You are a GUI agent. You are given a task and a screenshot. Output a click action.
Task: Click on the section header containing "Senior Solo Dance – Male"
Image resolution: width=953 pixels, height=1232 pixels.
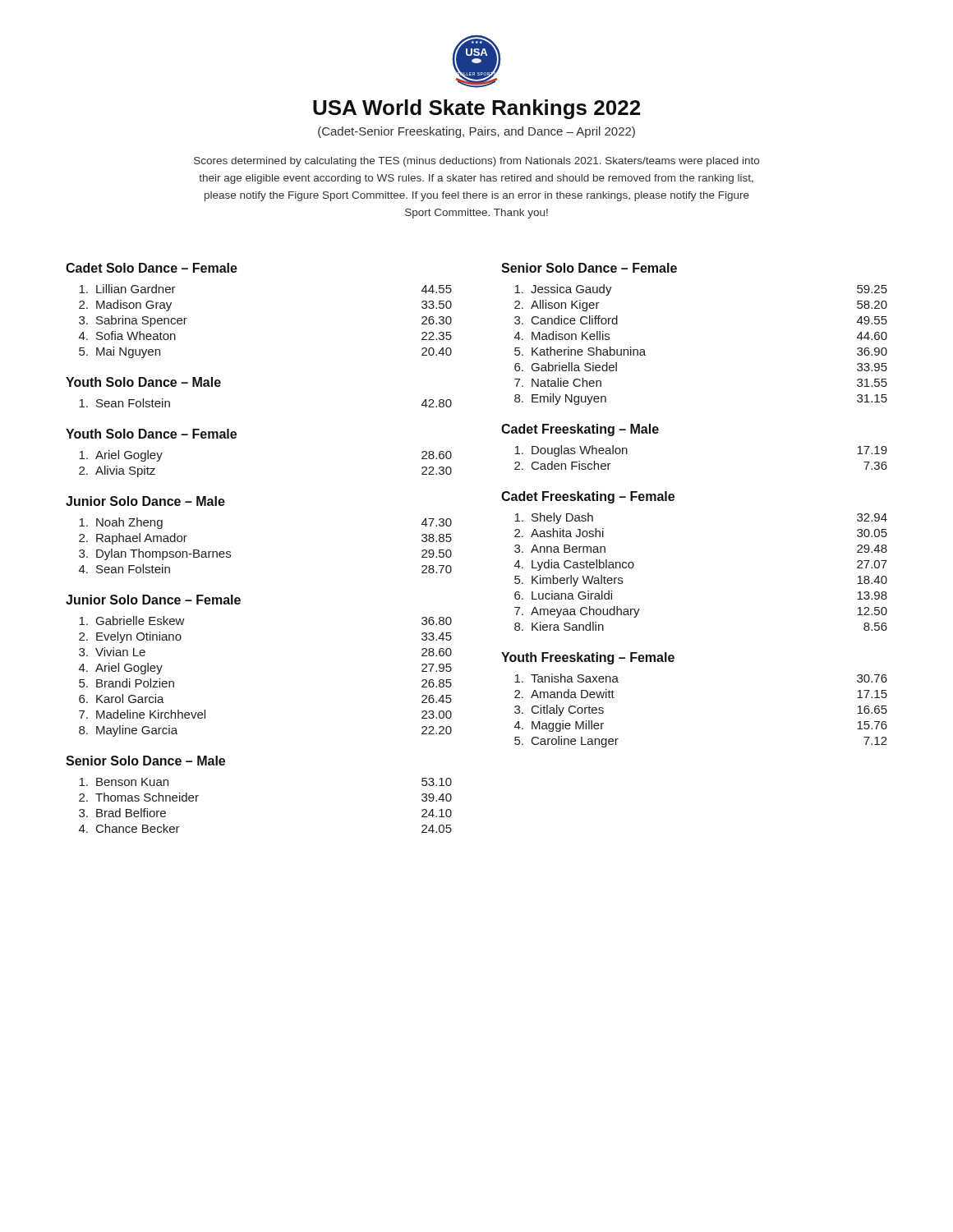[146, 761]
